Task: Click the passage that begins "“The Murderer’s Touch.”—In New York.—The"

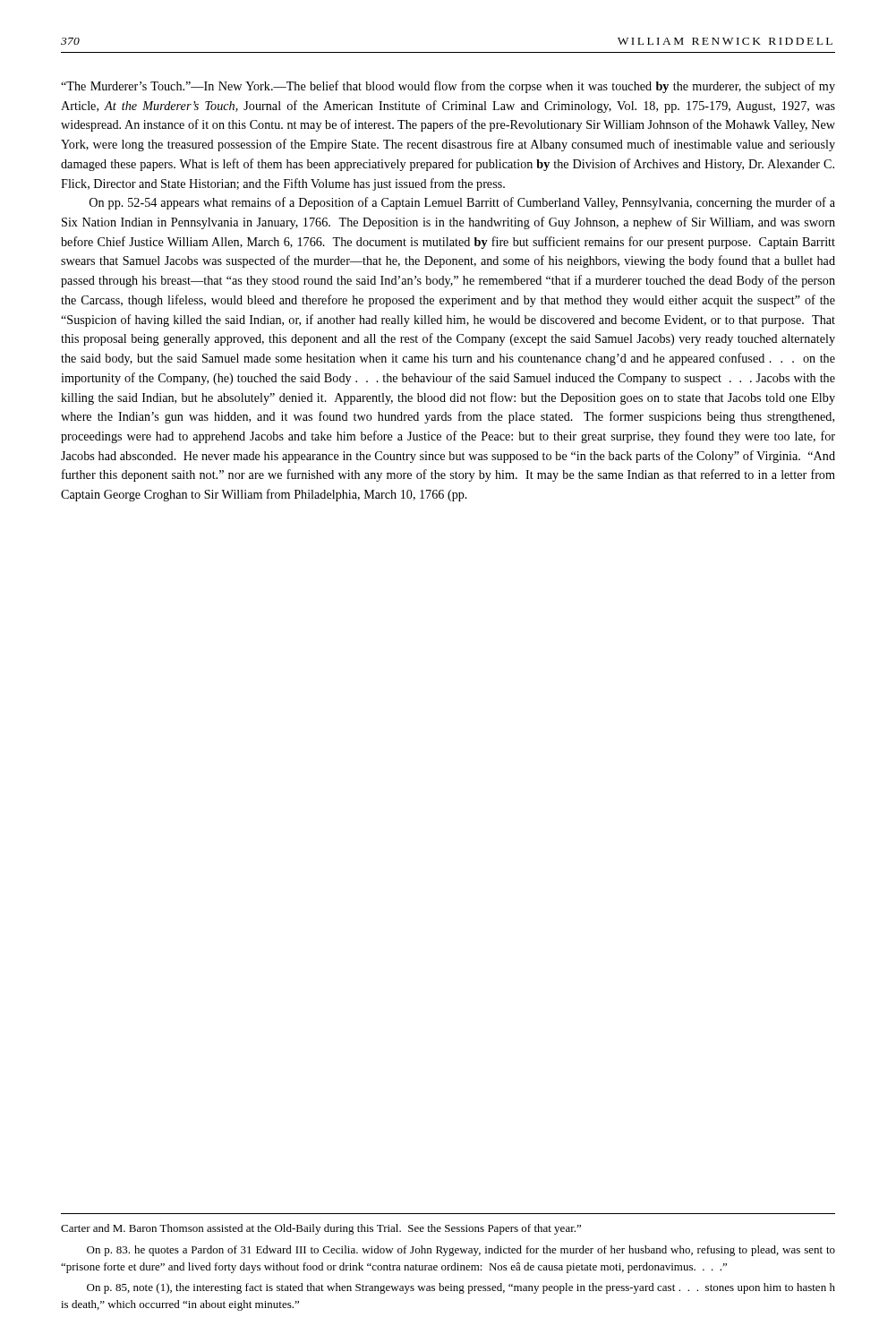Action: 448,135
